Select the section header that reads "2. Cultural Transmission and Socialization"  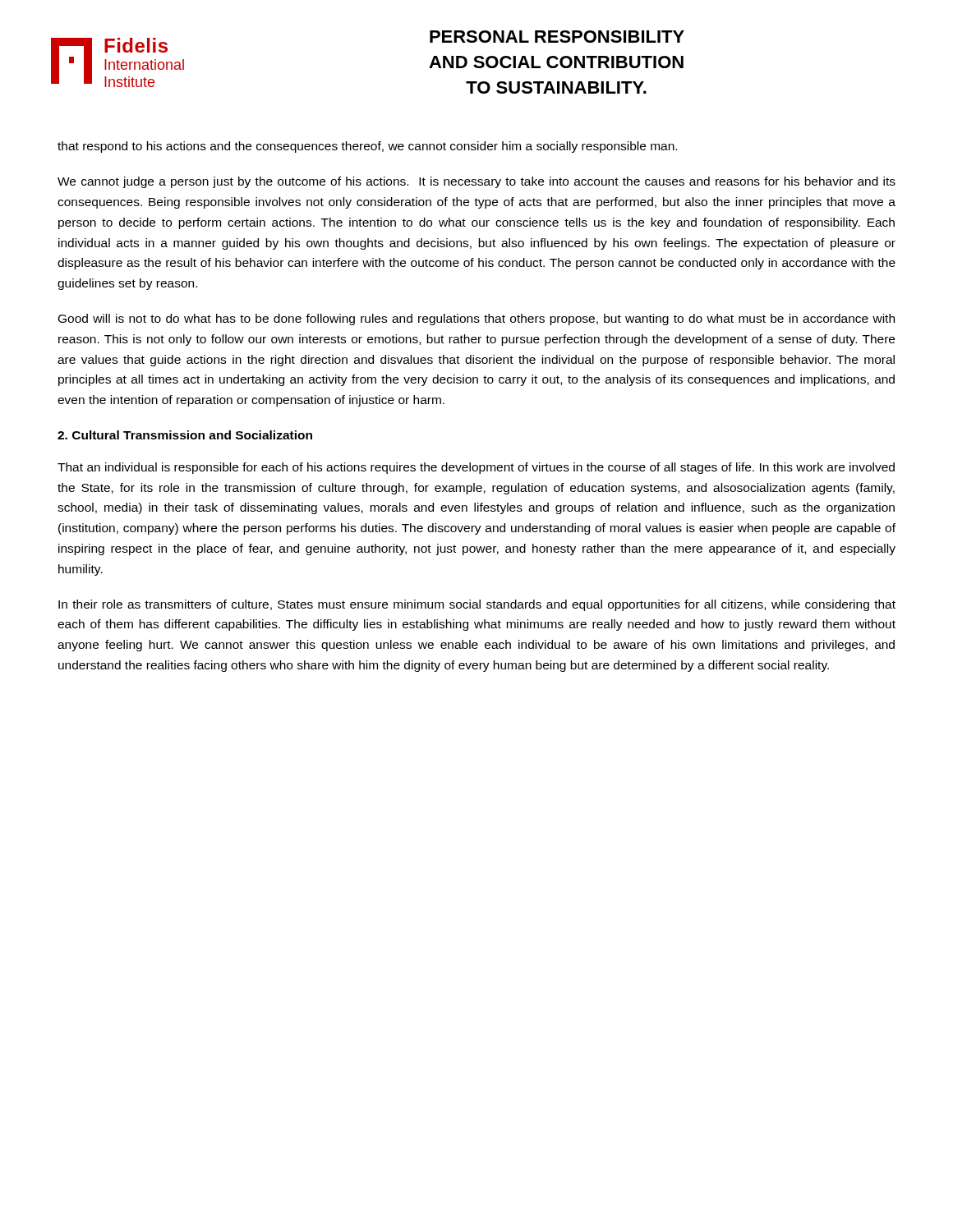pos(185,435)
